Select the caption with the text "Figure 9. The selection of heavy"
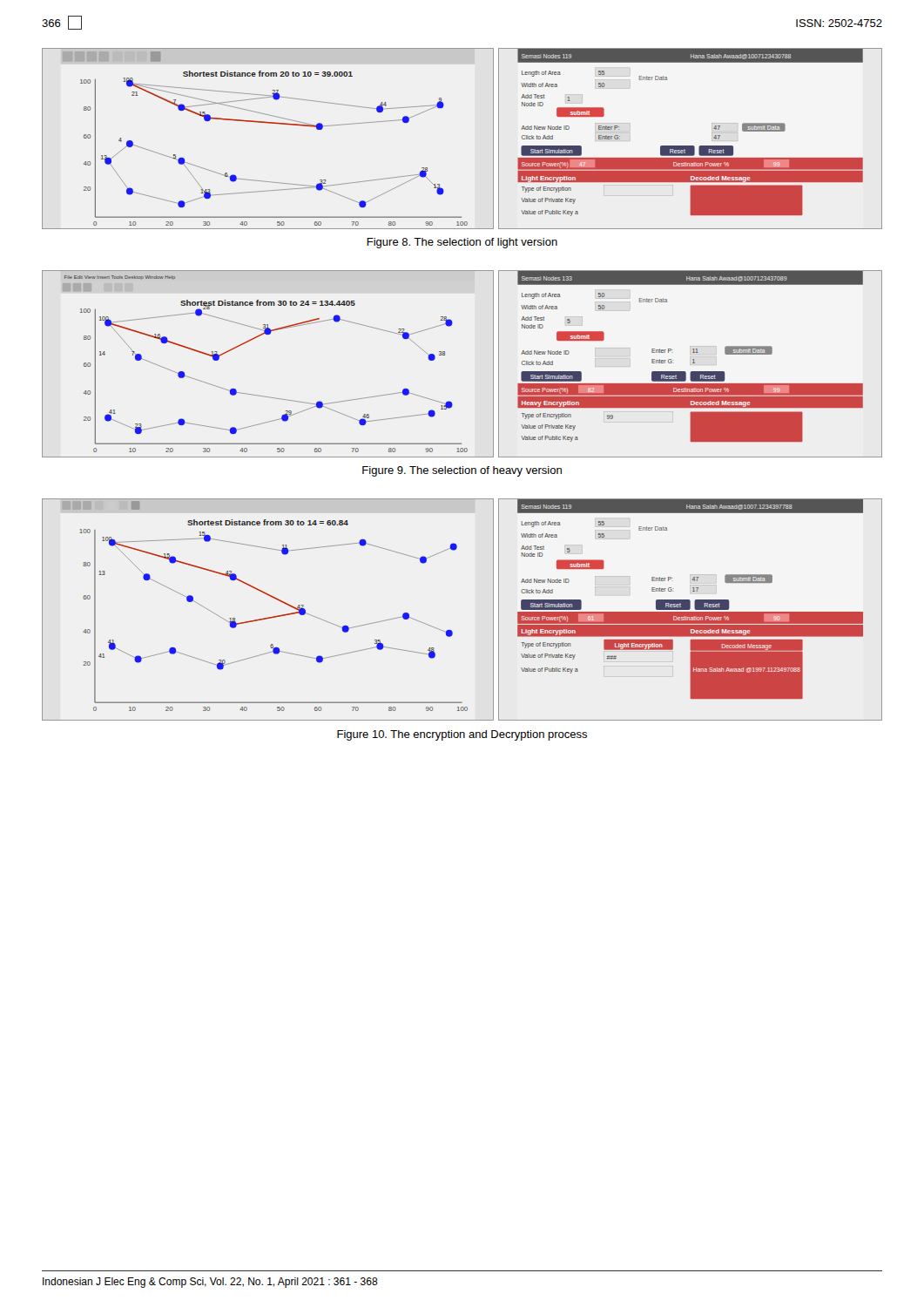The image size is (924, 1307). pyautogui.click(x=462, y=470)
